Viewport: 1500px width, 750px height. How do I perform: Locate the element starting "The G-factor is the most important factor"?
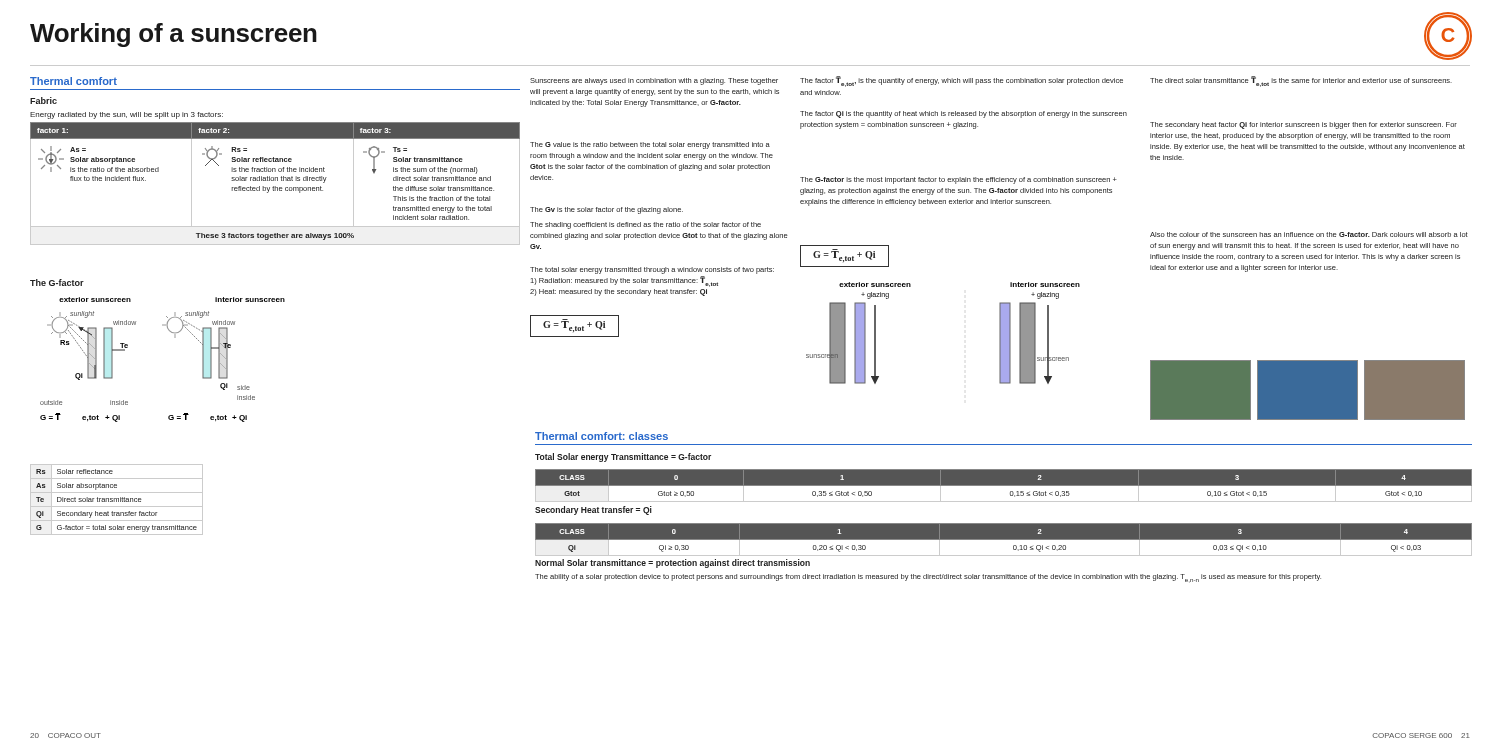click(958, 190)
